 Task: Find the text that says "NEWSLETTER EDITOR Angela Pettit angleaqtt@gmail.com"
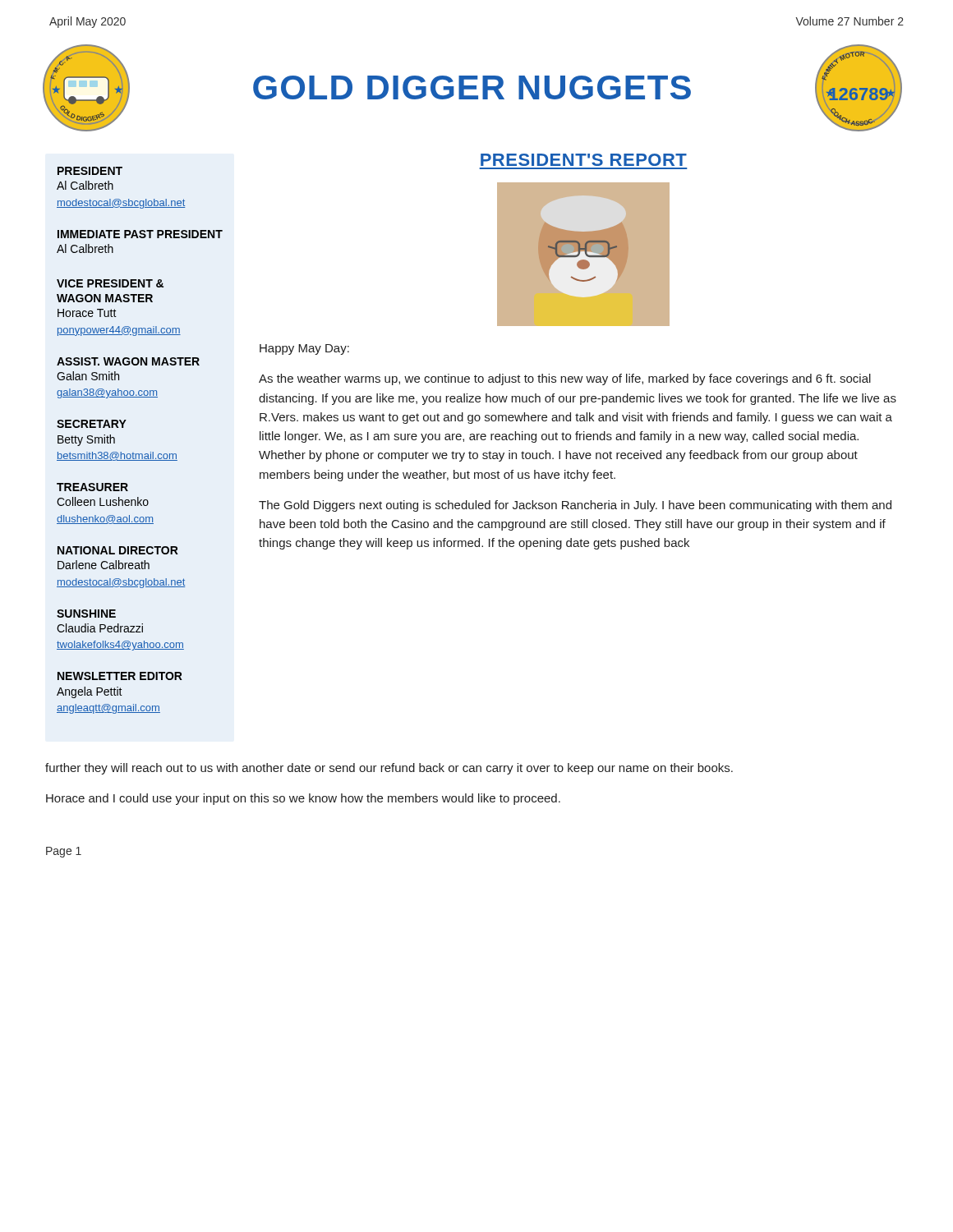140,691
